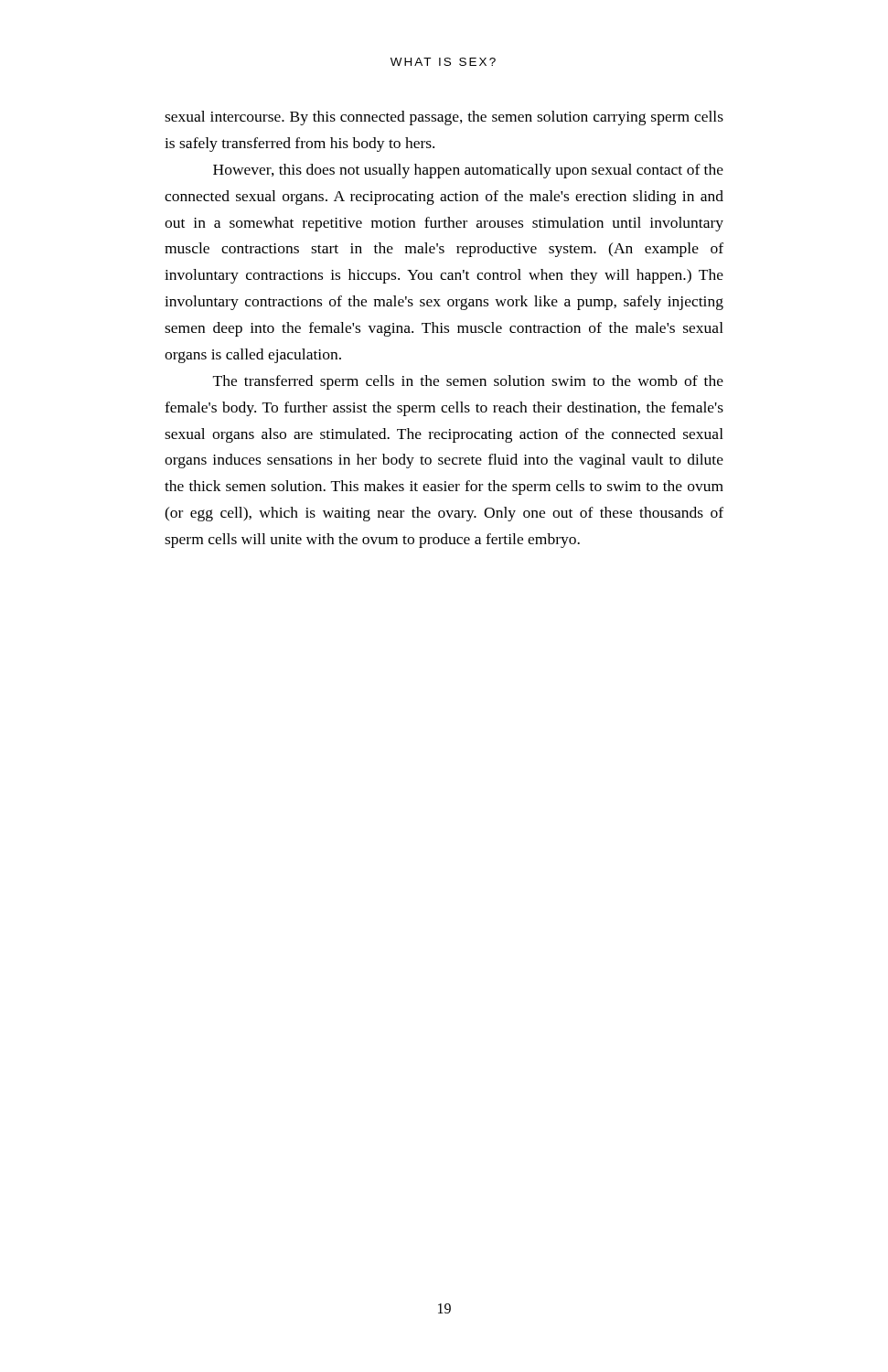Viewport: 888px width, 1372px height.
Task: Click on the text block that reads "sexual intercourse. By this connected"
Action: (x=444, y=328)
